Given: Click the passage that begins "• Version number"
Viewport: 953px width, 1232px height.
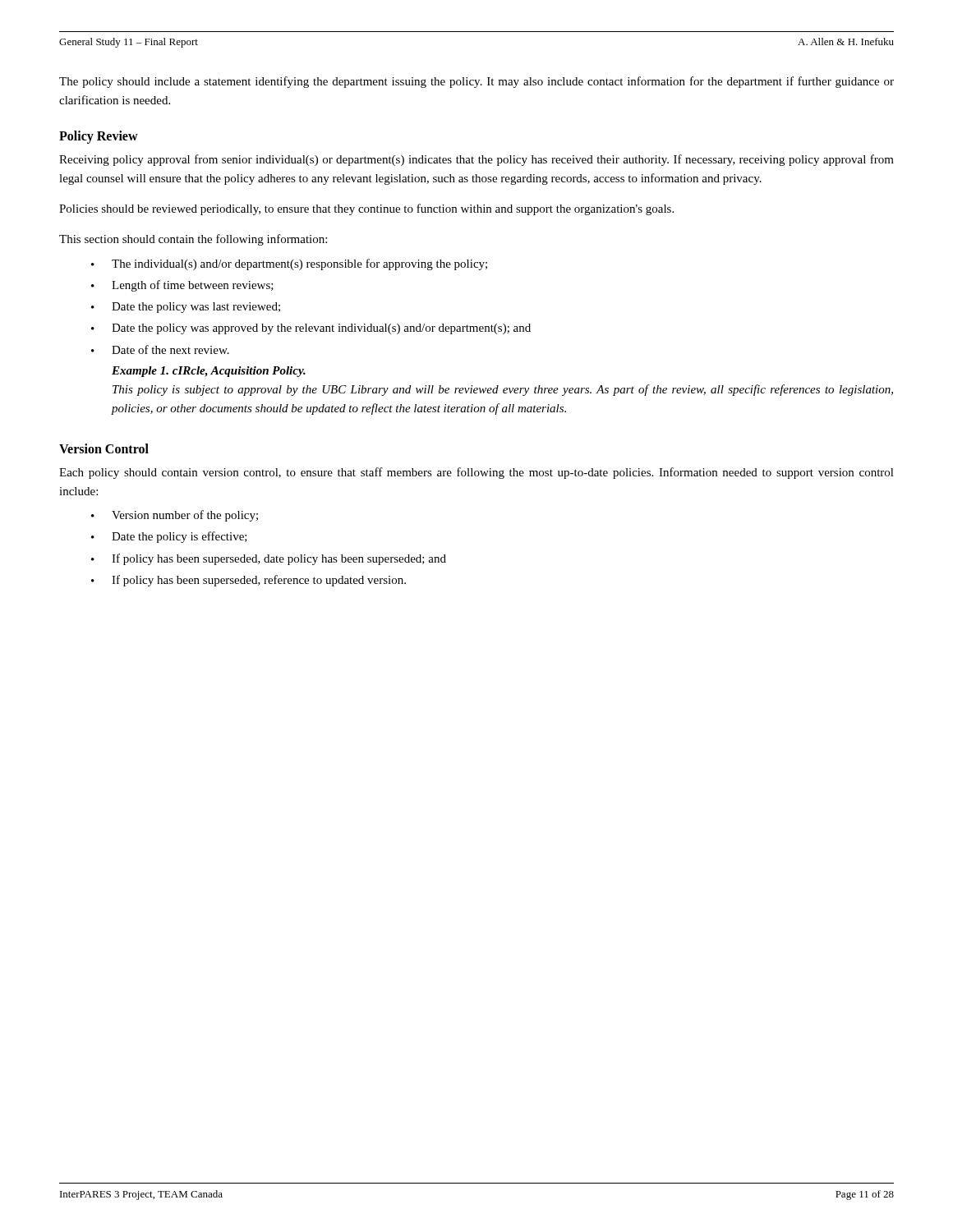Looking at the screenshot, I should pos(175,516).
